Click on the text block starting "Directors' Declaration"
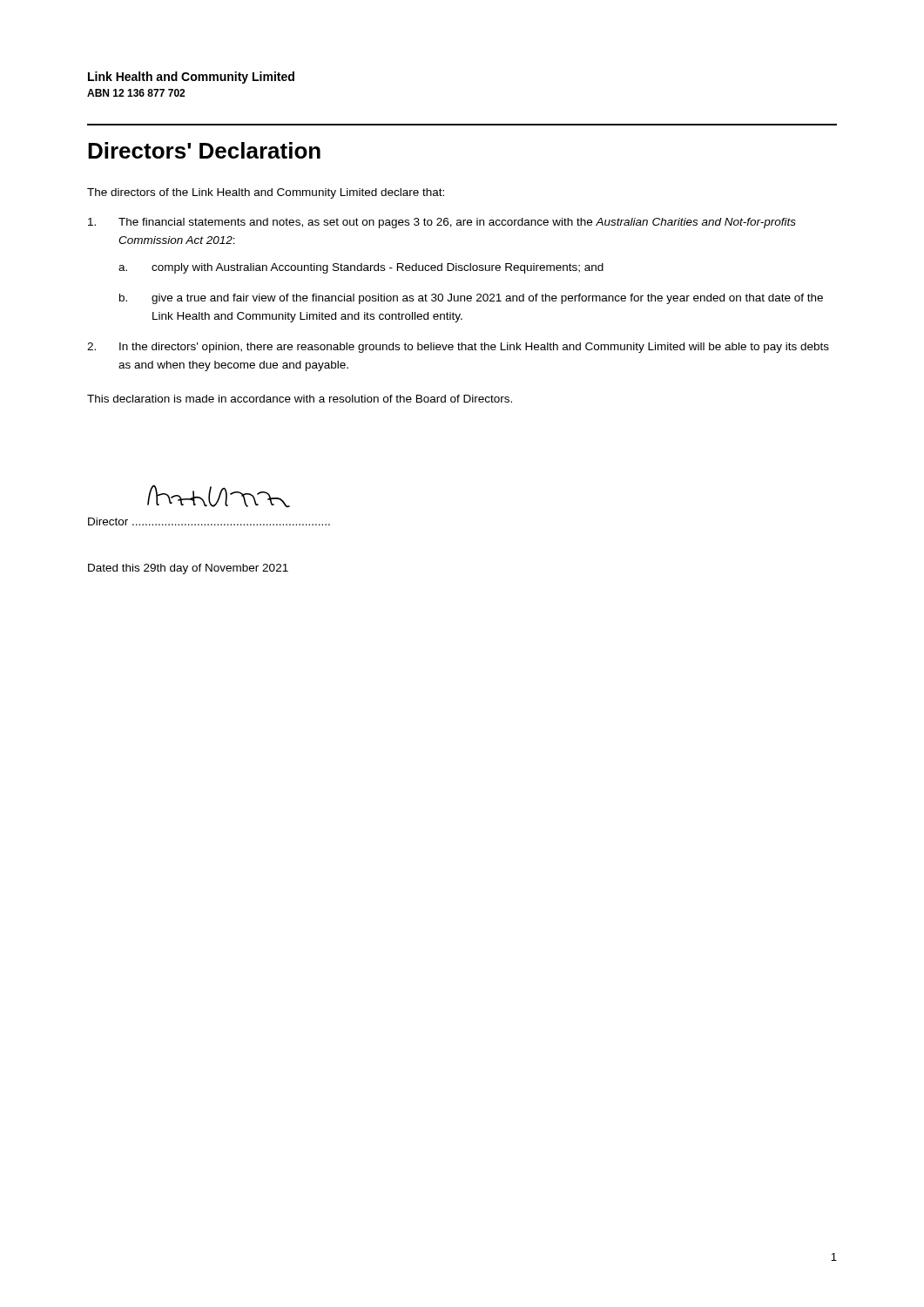This screenshot has width=924, height=1307. pos(204,151)
